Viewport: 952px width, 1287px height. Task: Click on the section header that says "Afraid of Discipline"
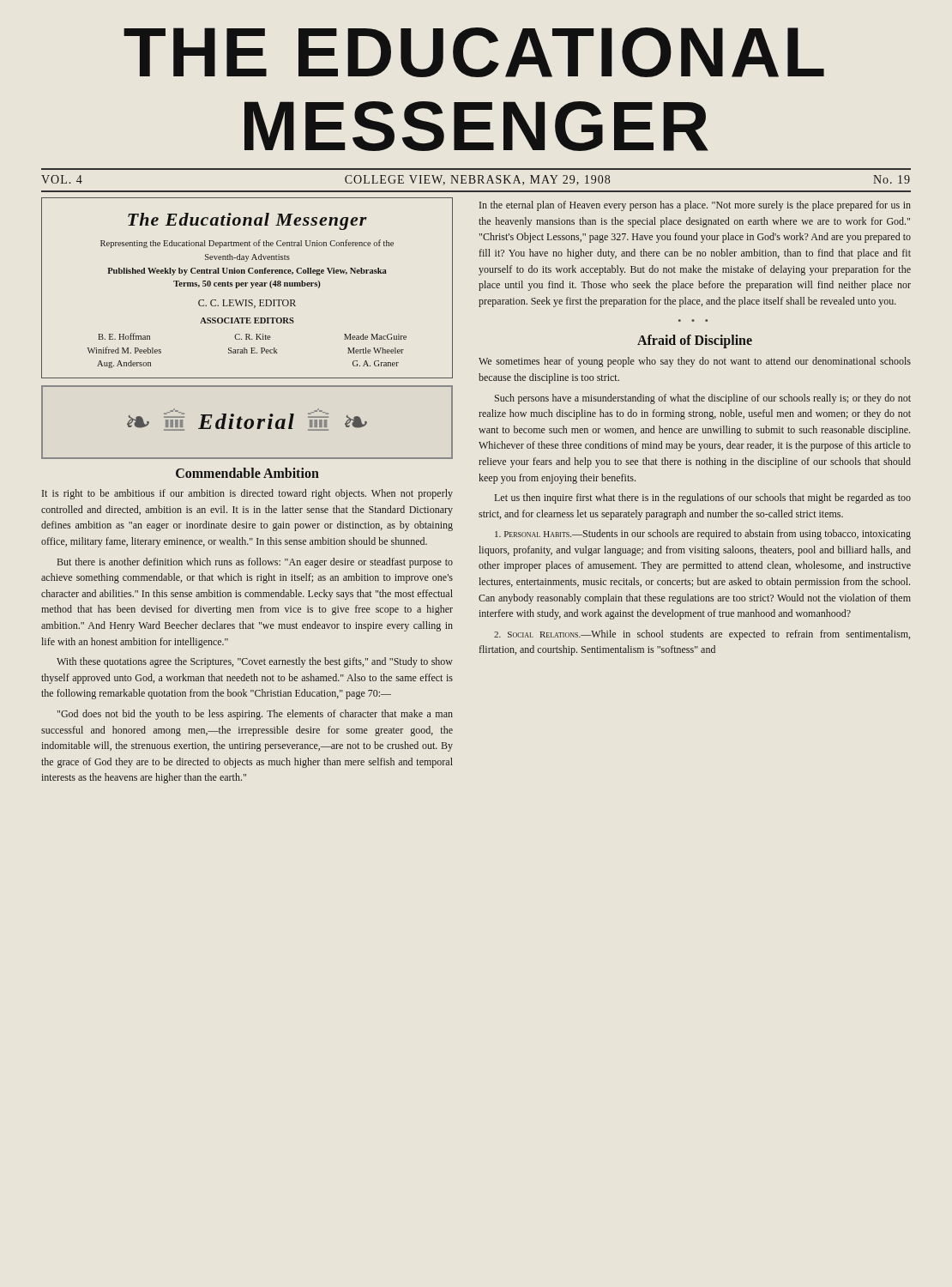pyautogui.click(x=695, y=340)
